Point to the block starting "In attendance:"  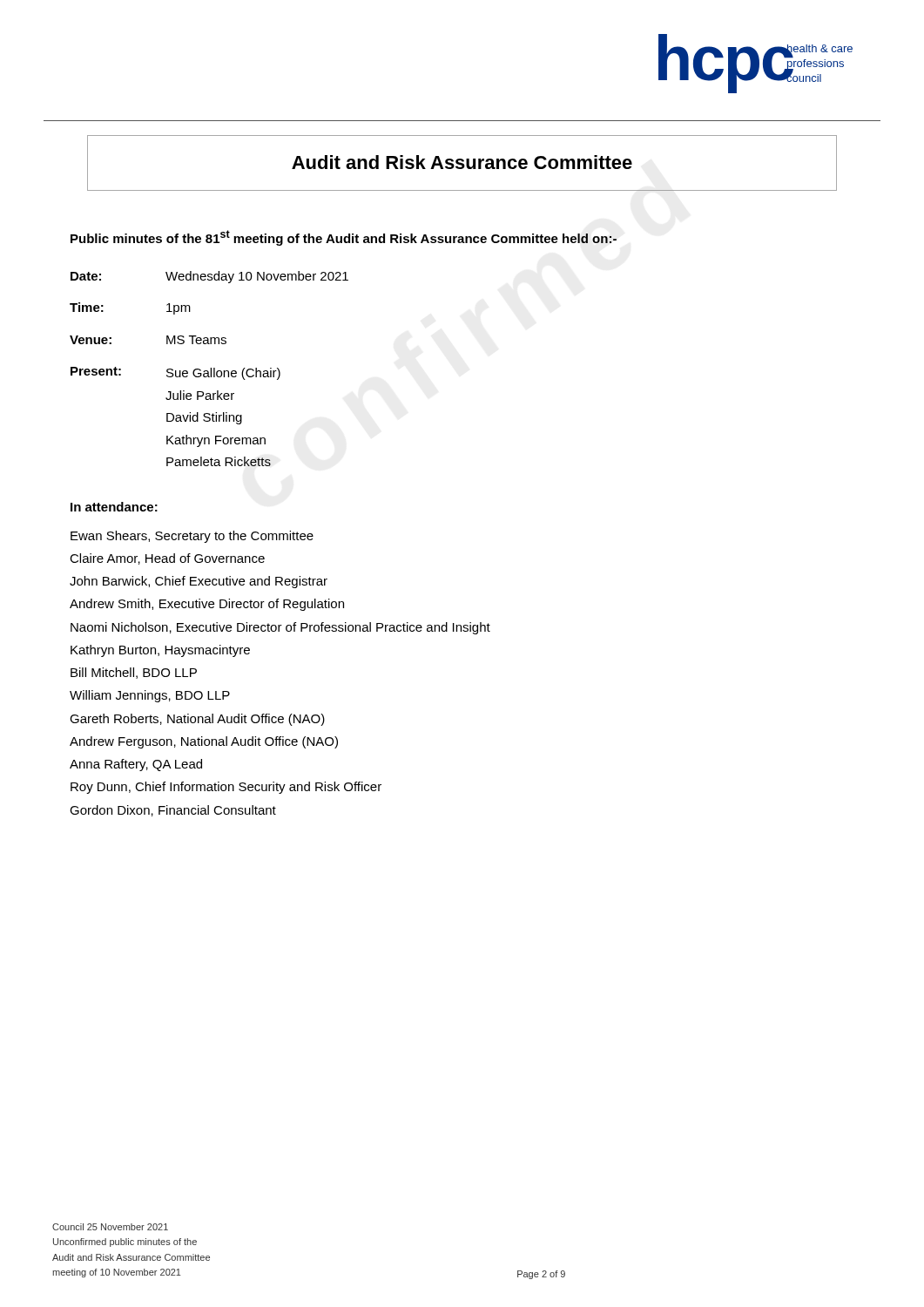point(114,506)
